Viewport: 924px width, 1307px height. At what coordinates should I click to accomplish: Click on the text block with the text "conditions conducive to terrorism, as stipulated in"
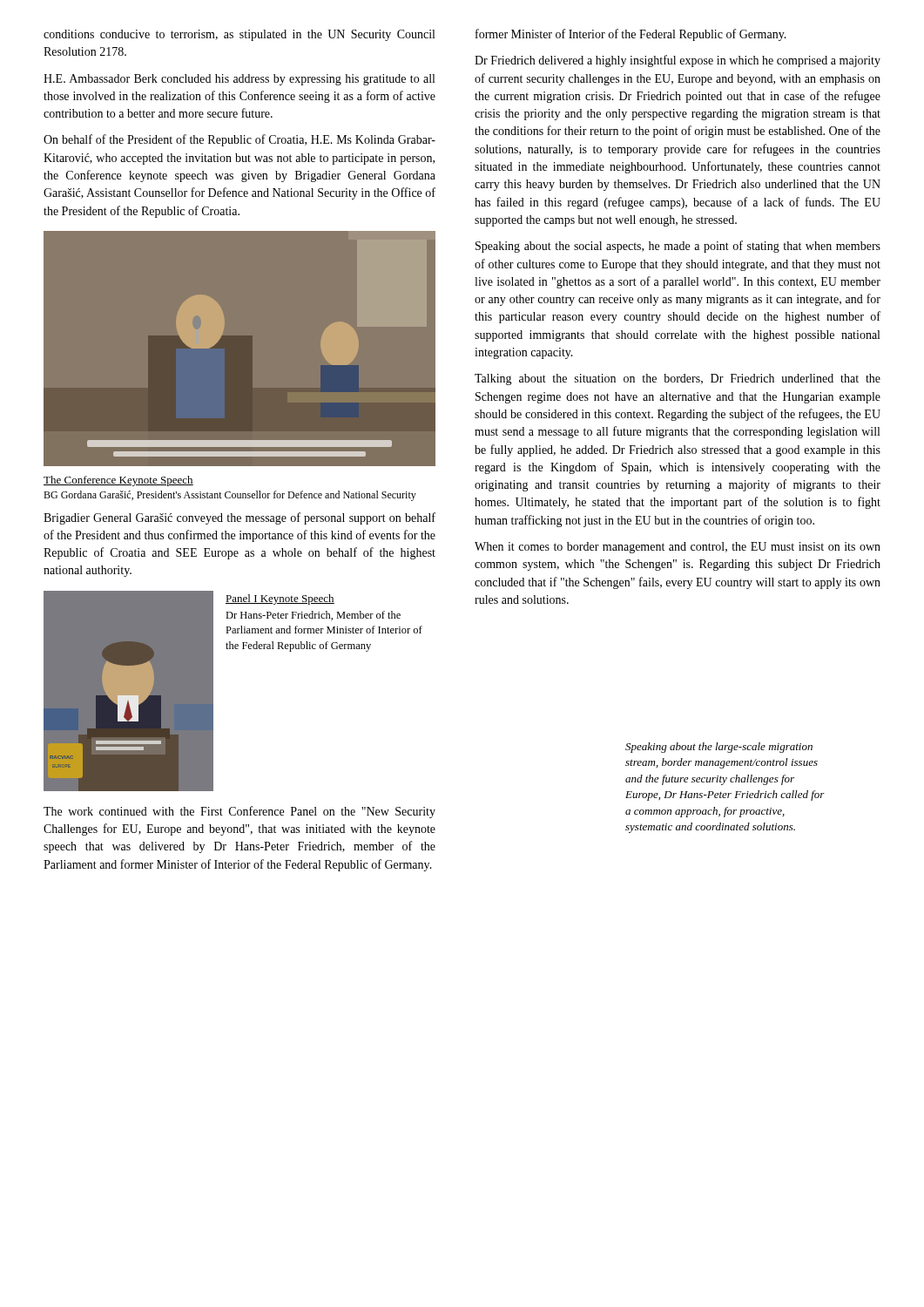tap(240, 75)
